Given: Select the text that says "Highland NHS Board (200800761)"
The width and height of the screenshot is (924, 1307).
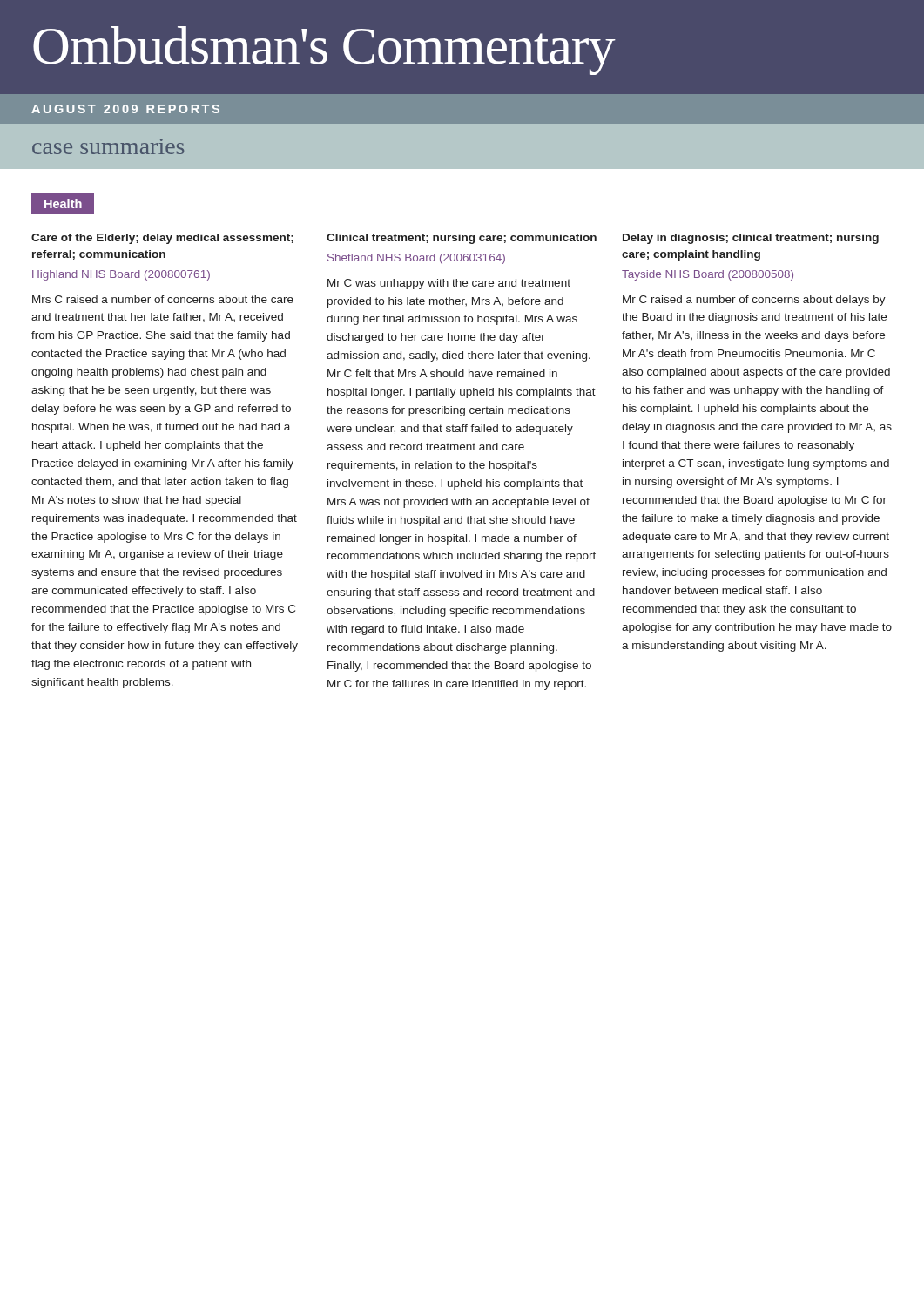Looking at the screenshot, I should click(121, 274).
